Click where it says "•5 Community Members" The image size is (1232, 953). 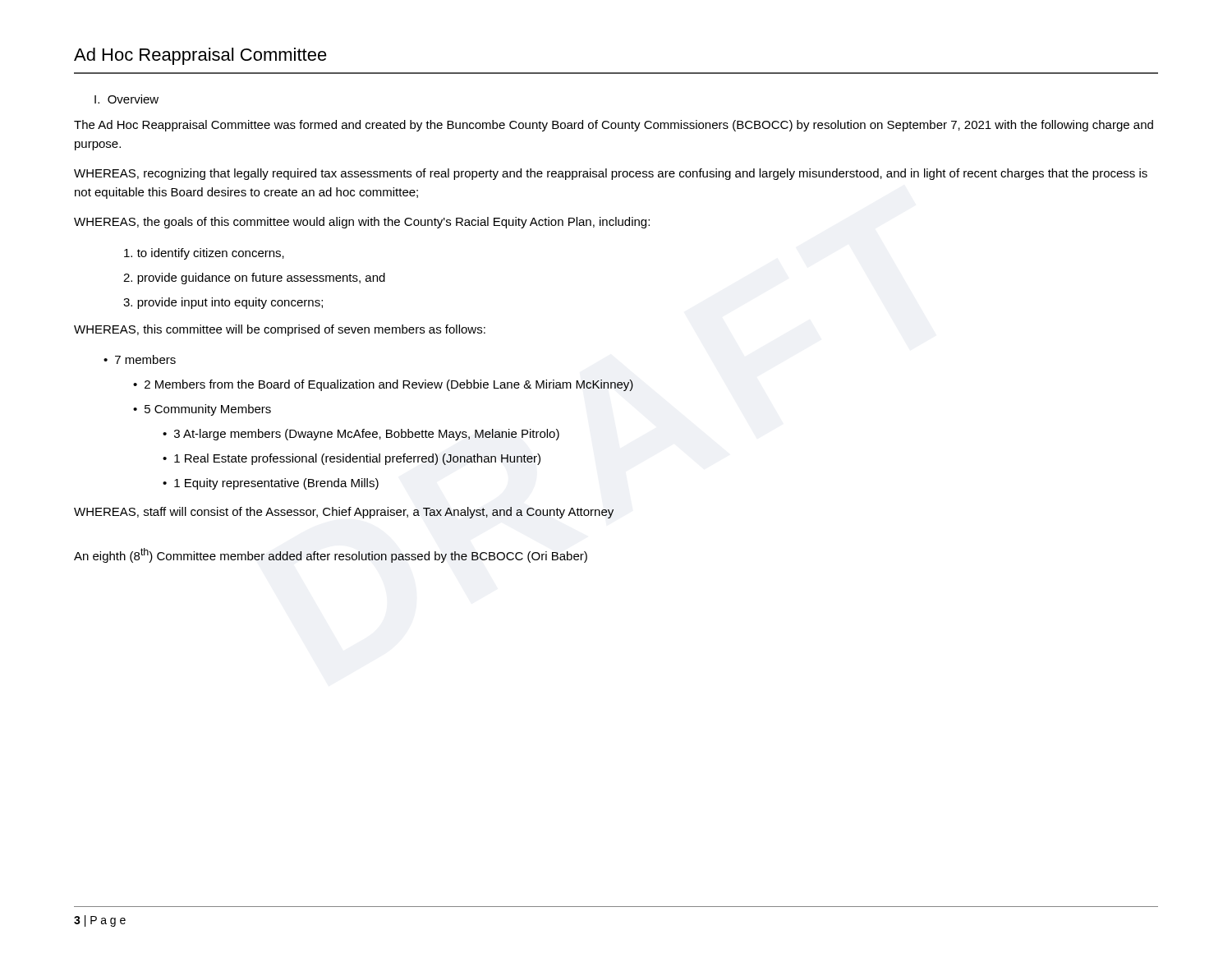(202, 409)
